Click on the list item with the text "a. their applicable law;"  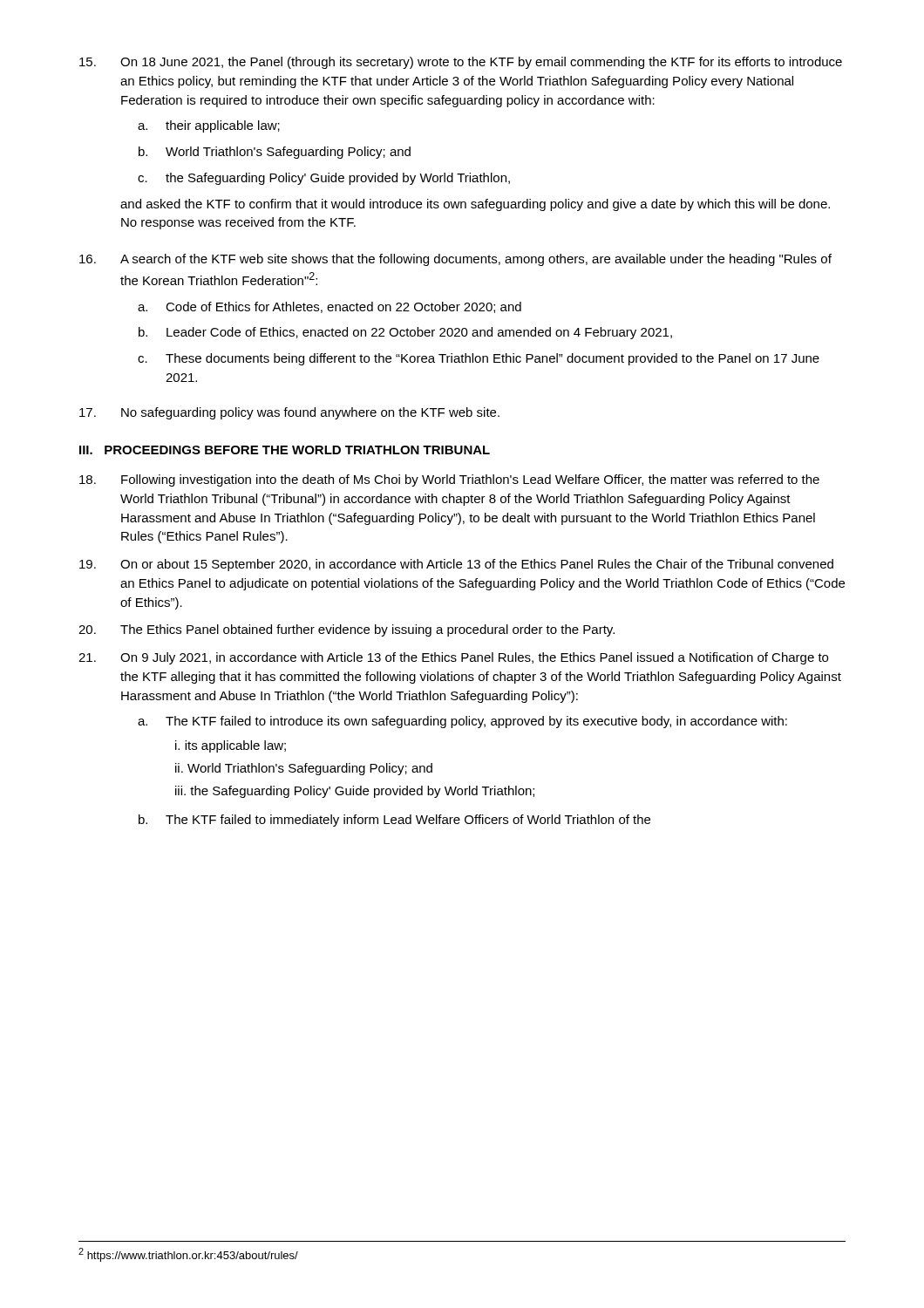tap(209, 126)
